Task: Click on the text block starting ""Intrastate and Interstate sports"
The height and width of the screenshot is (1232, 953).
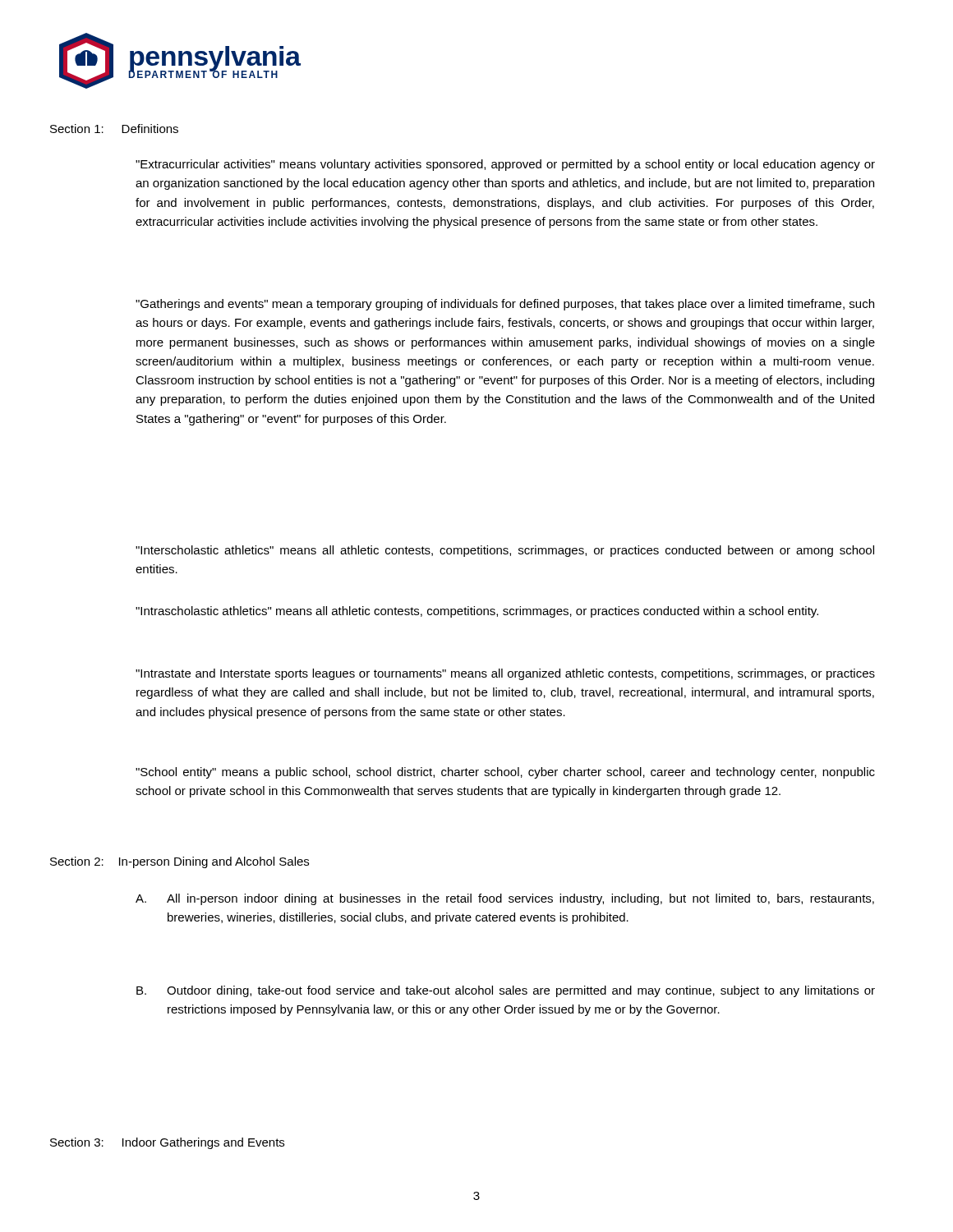Action: pos(505,692)
